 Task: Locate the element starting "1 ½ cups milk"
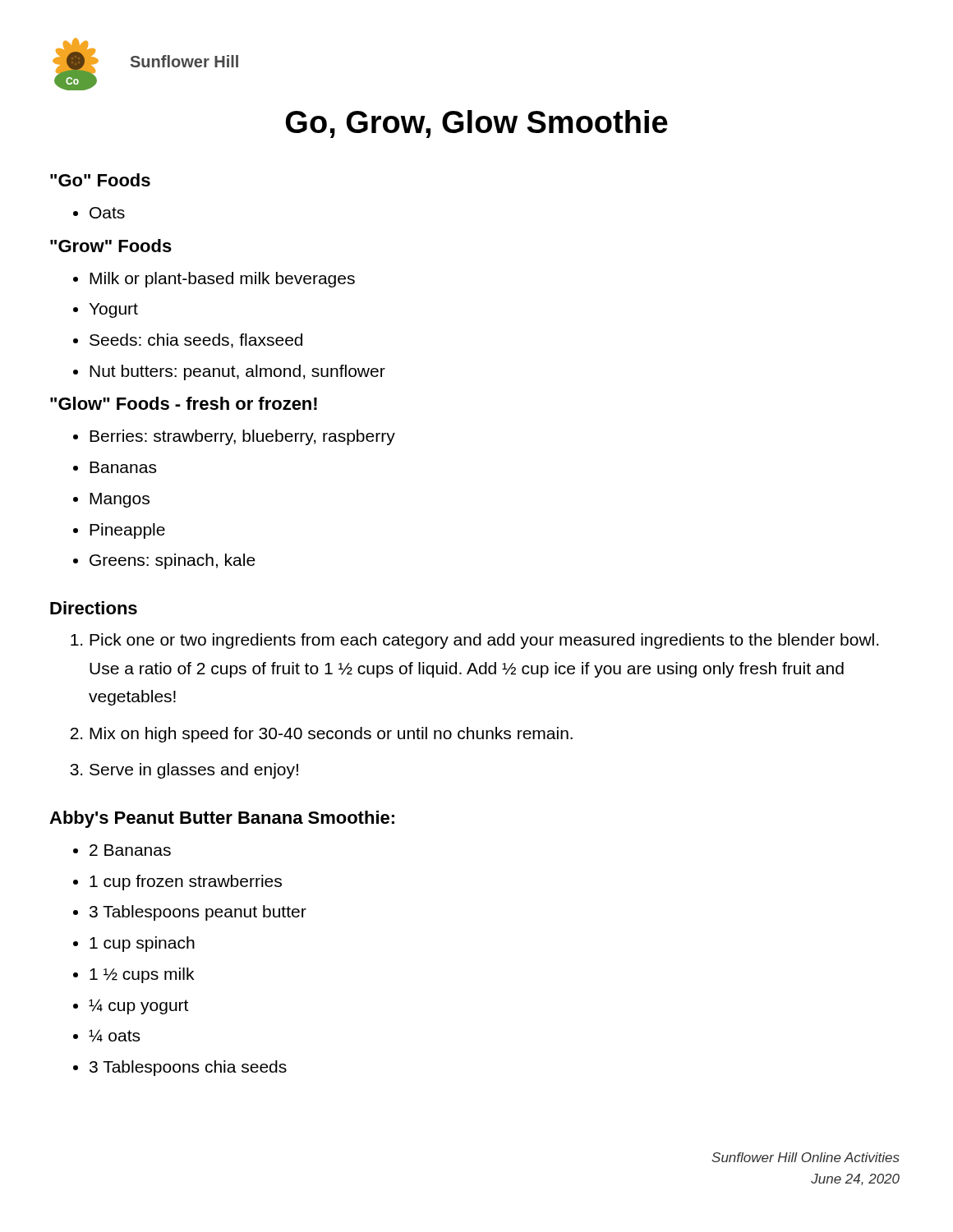tap(141, 974)
